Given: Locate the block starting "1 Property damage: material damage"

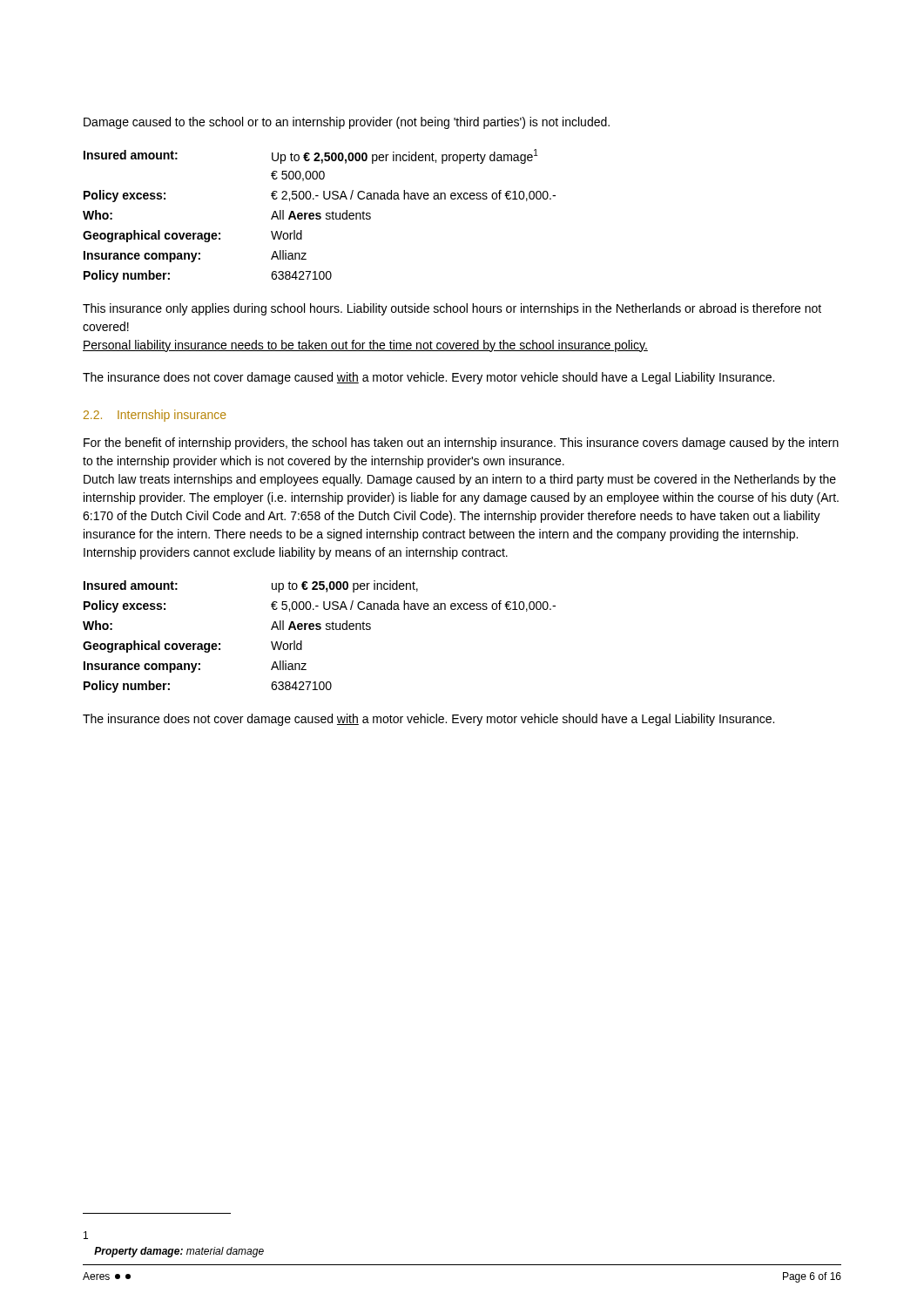Looking at the screenshot, I should click(173, 1243).
